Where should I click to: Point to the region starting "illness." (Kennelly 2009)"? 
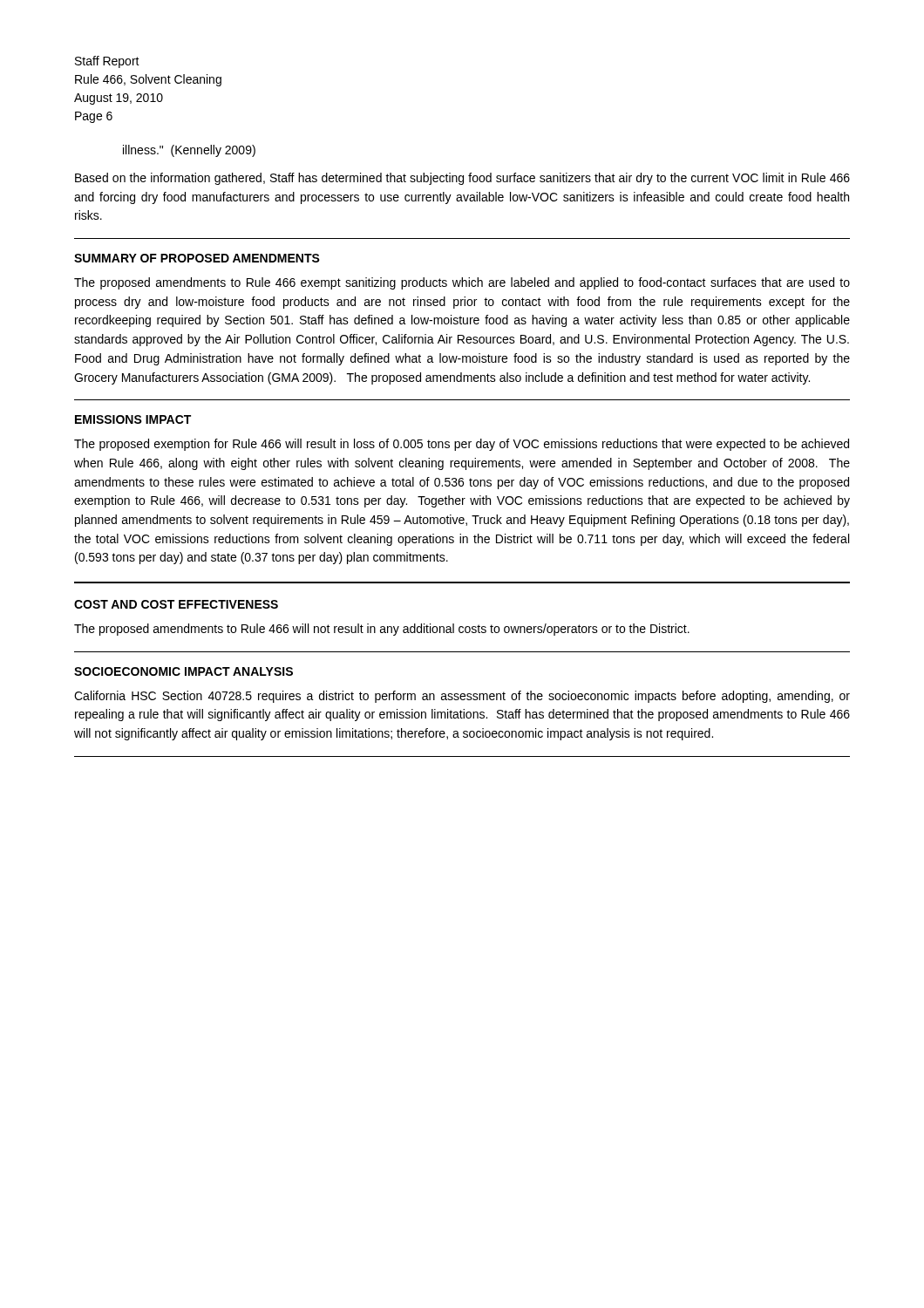point(189,150)
